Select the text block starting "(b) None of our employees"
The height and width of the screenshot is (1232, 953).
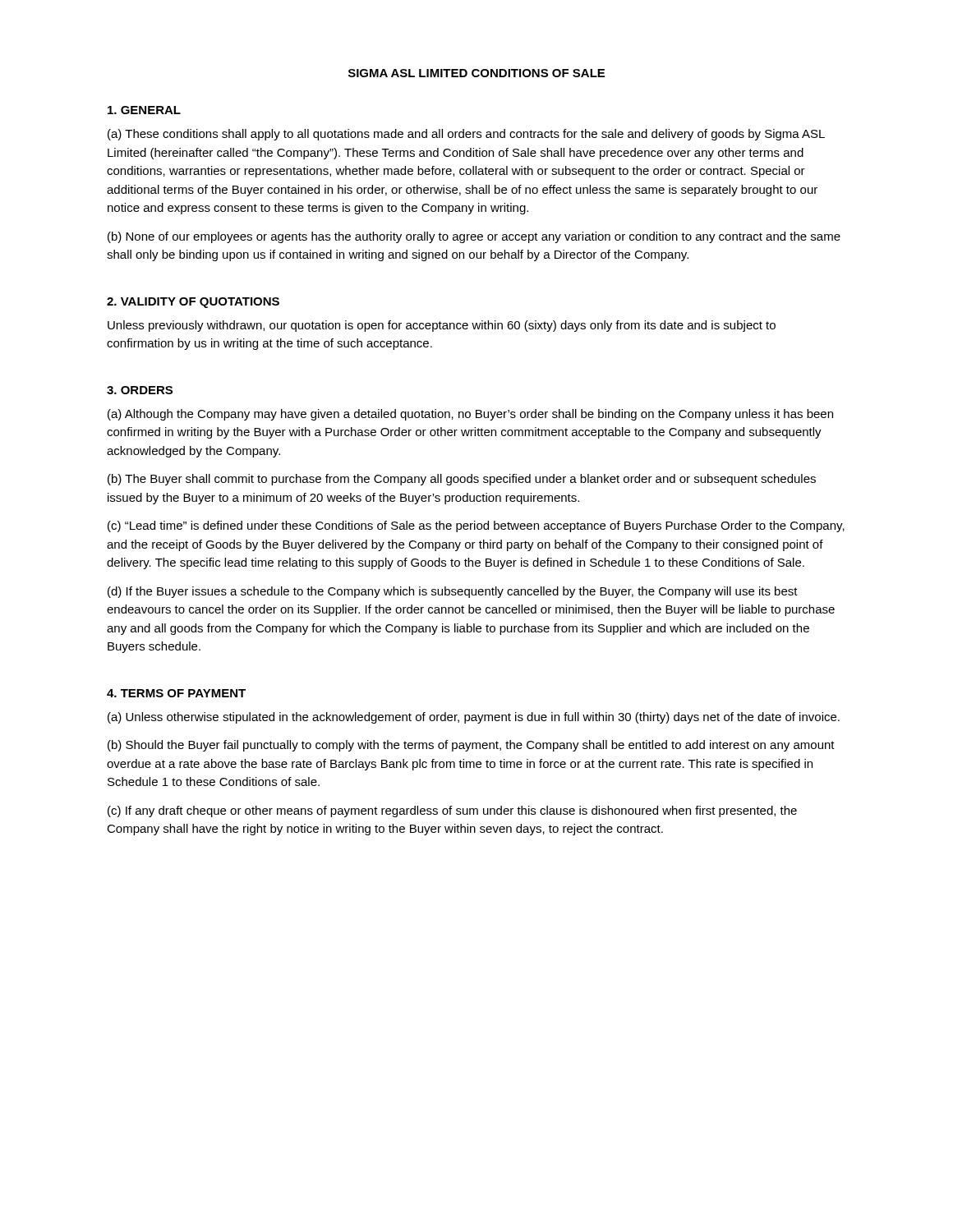pyautogui.click(x=474, y=245)
